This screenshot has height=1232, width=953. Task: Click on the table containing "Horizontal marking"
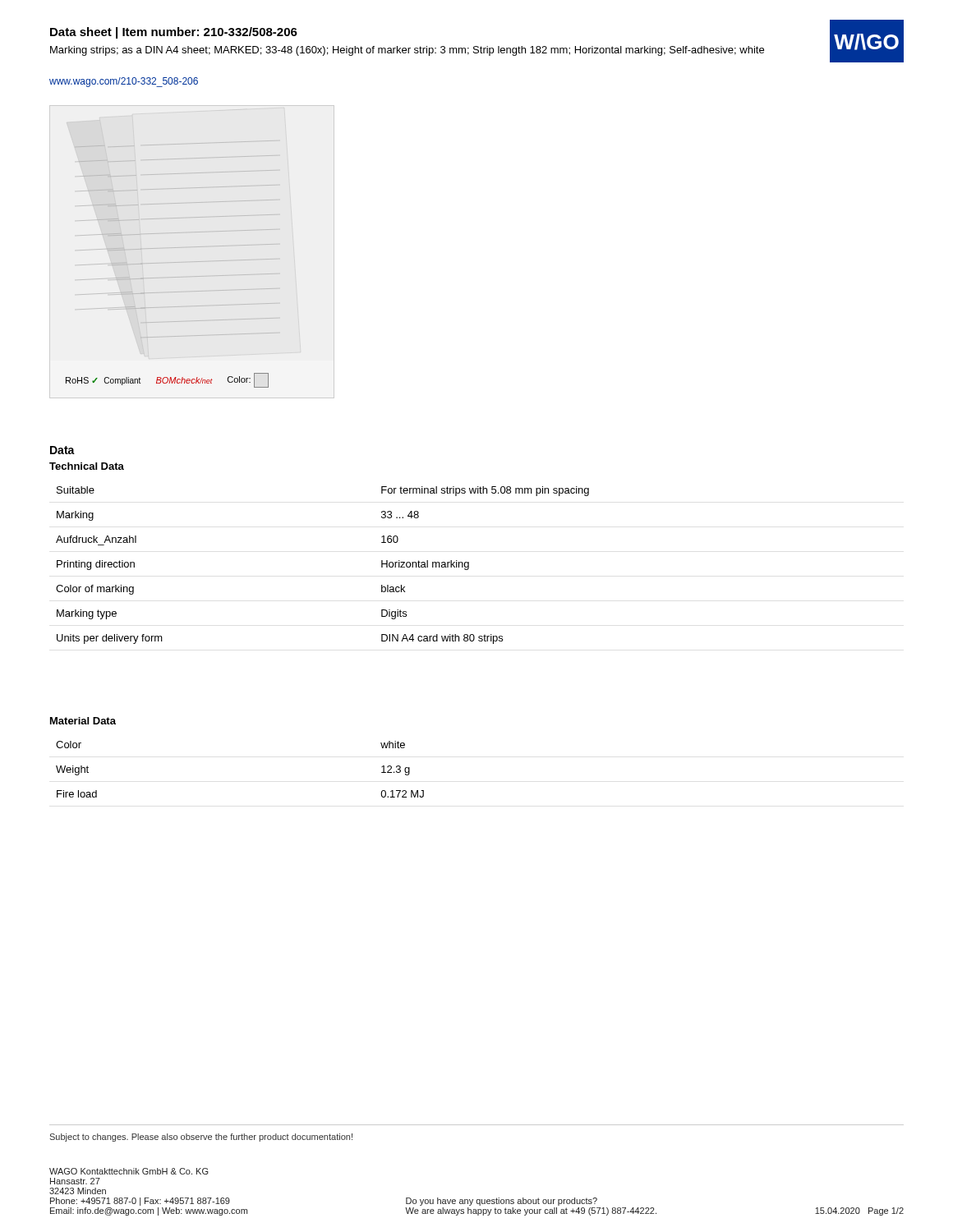pos(476,564)
